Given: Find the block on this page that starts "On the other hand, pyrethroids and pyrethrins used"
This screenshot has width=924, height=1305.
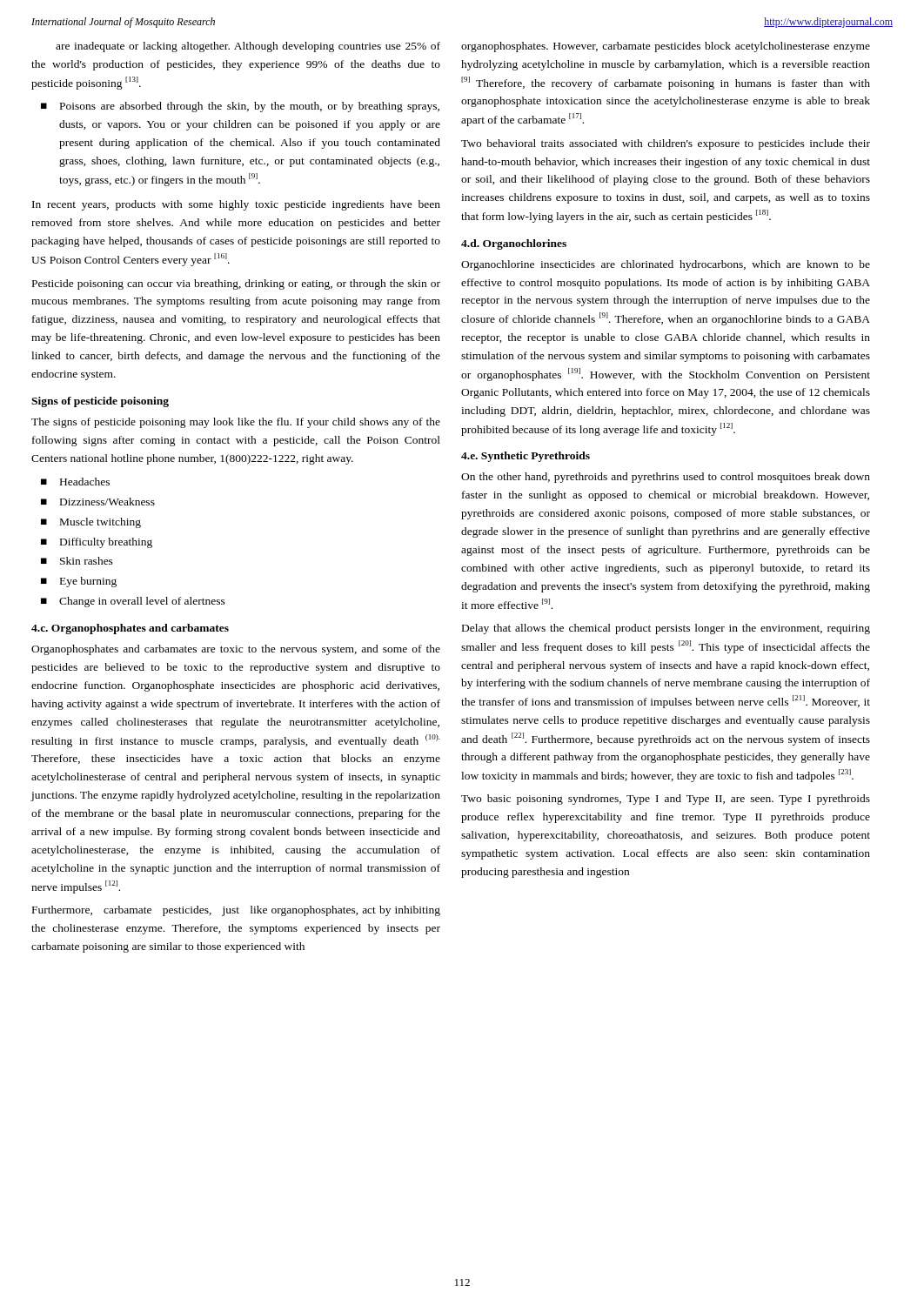Looking at the screenshot, I should pos(666,675).
